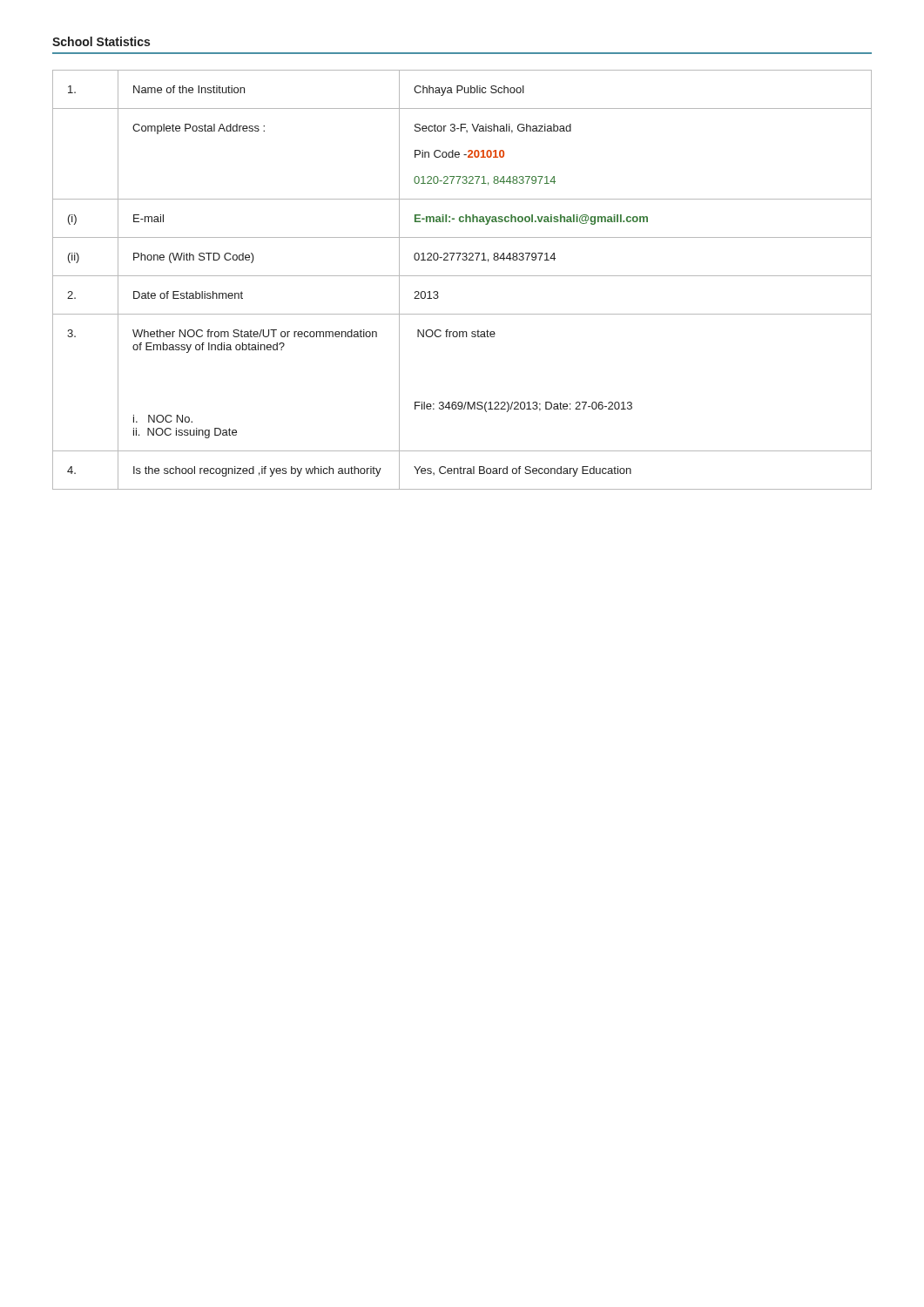Navigate to the block starting "School Statistics"
Viewport: 924px width, 1307px height.
[101, 42]
